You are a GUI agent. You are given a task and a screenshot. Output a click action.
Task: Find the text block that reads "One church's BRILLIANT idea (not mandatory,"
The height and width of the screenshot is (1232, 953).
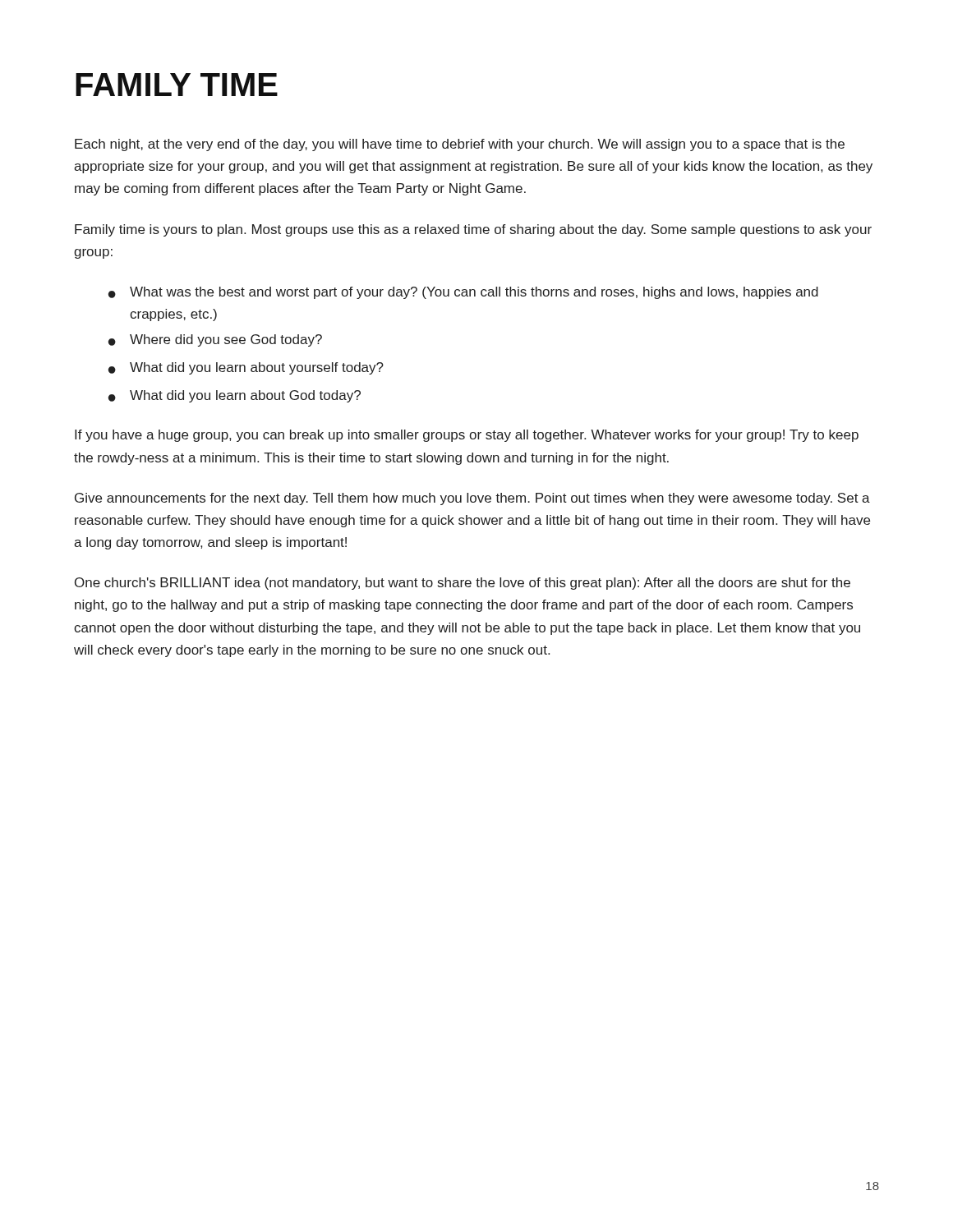click(x=468, y=616)
